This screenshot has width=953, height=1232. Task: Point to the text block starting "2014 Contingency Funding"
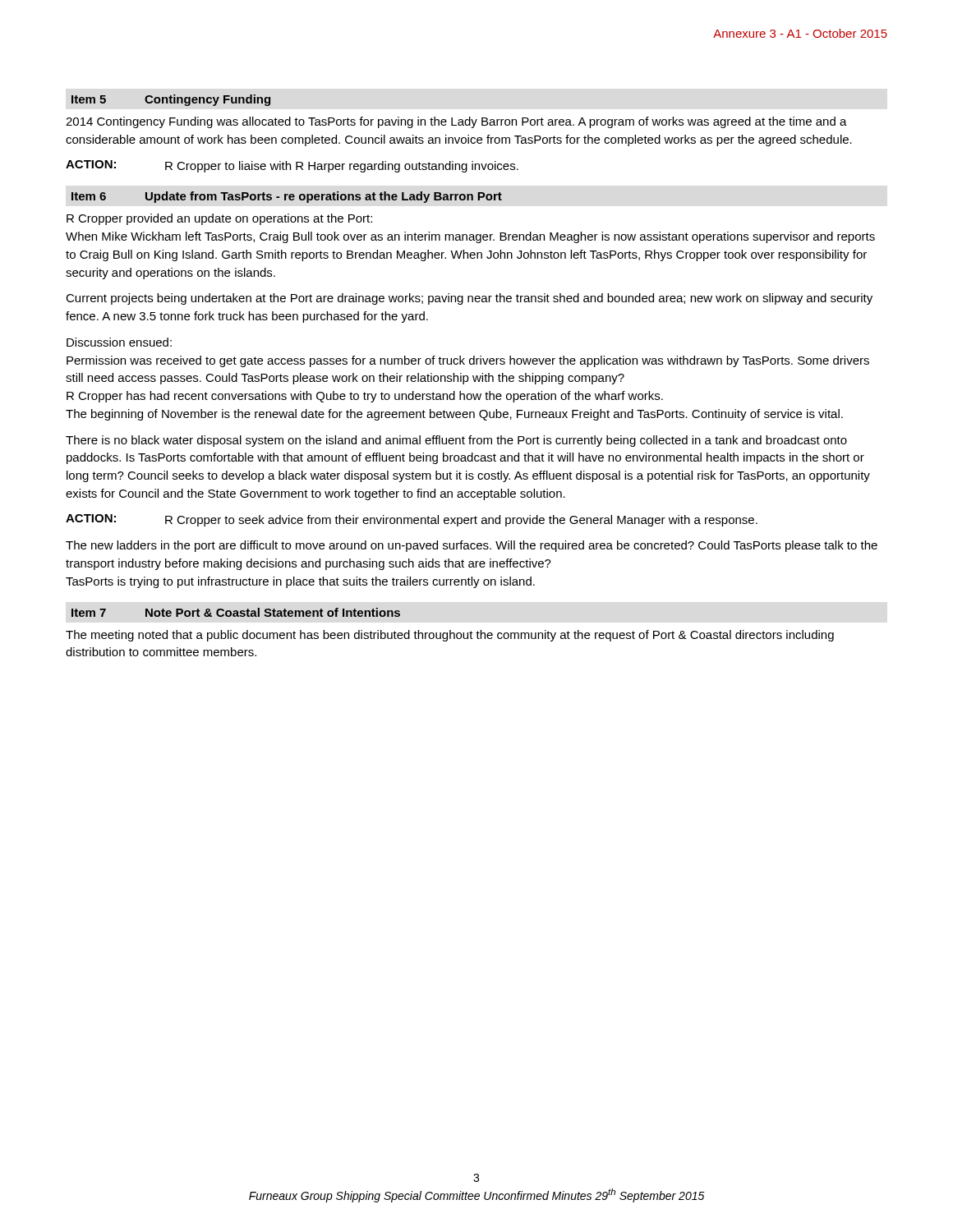459,130
